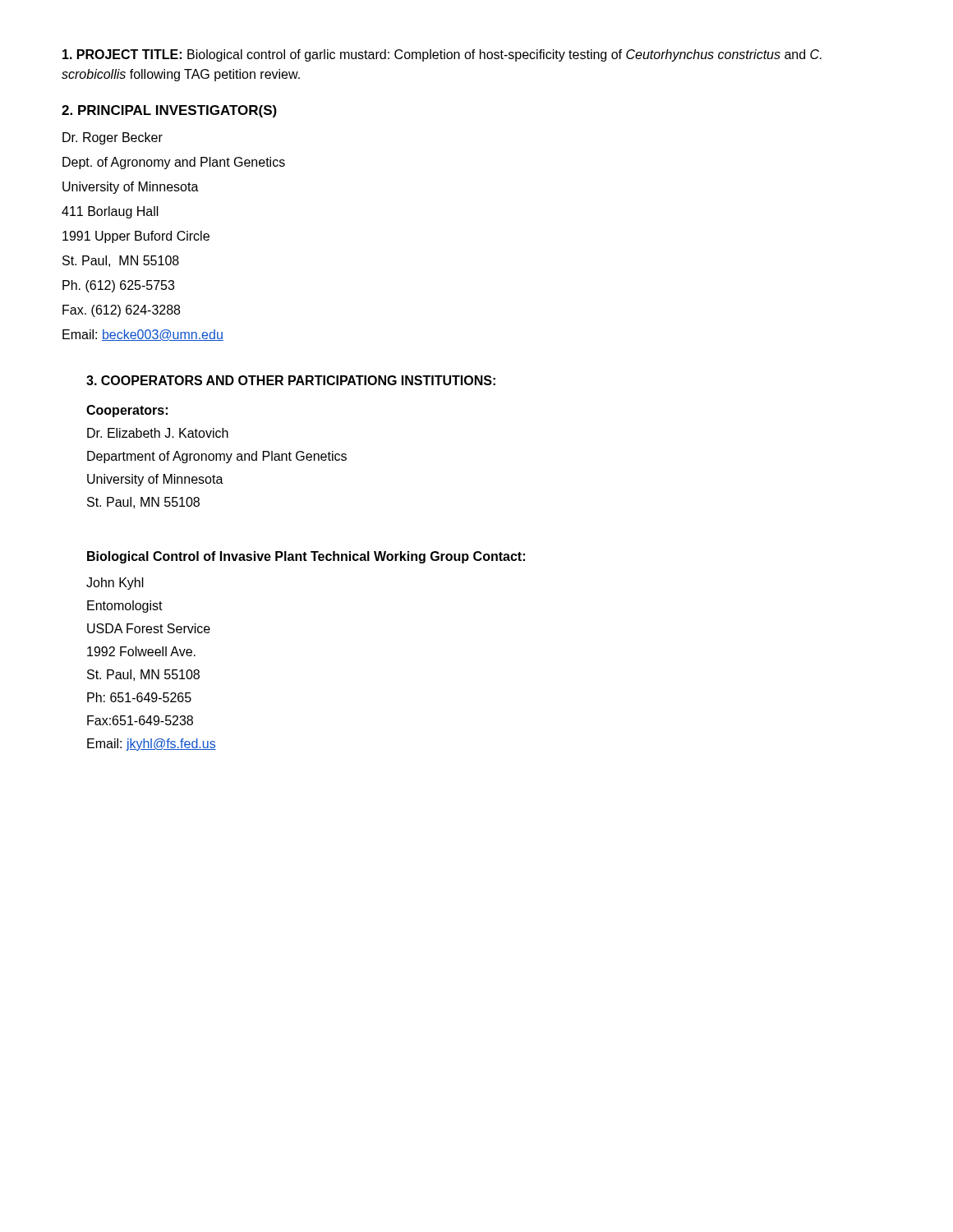Select the text containing "Dept. of Agronomy and Plant Genetics"
The height and width of the screenshot is (1232, 953).
click(x=173, y=162)
